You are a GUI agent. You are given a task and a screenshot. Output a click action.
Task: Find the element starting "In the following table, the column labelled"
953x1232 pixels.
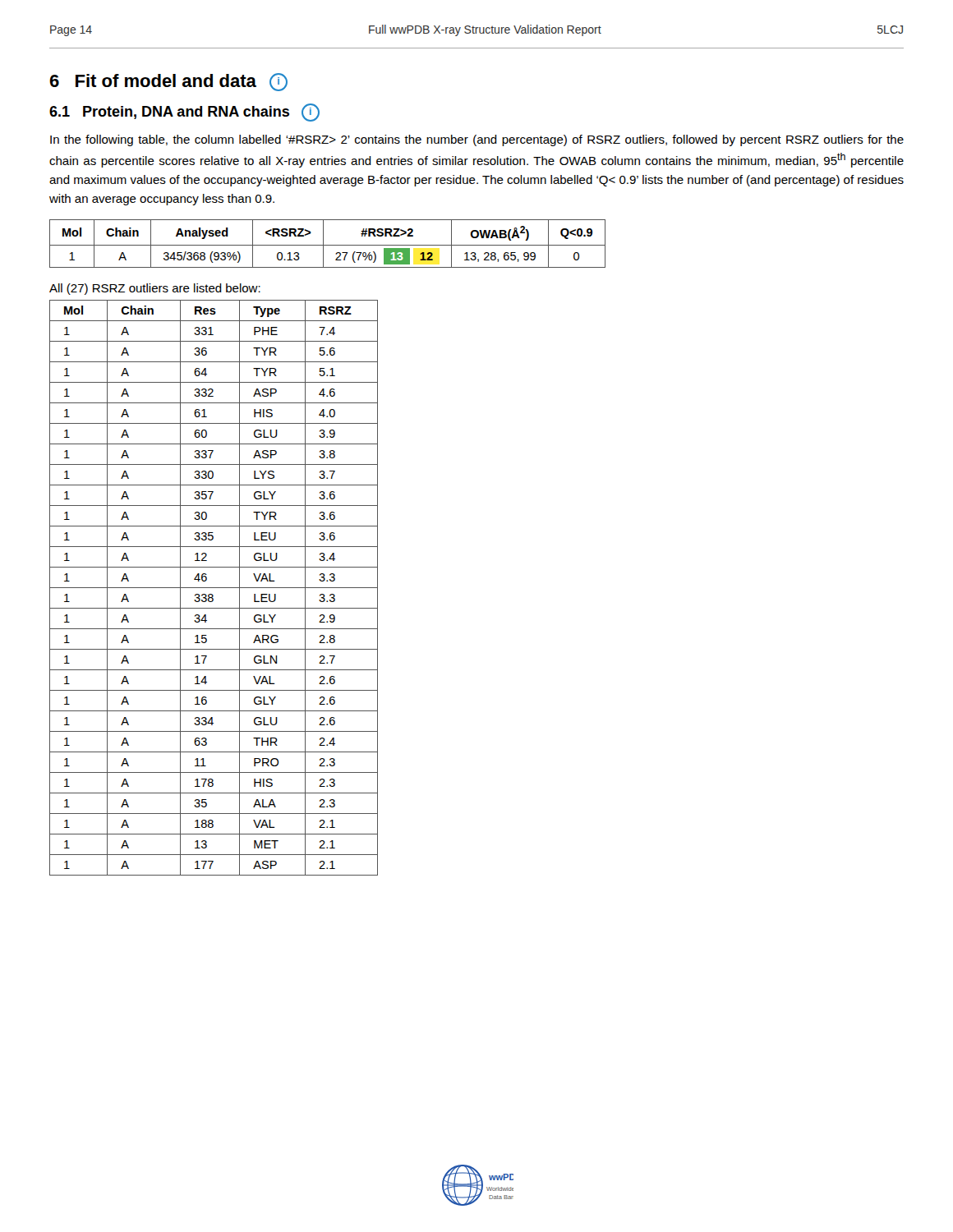pyautogui.click(x=476, y=169)
